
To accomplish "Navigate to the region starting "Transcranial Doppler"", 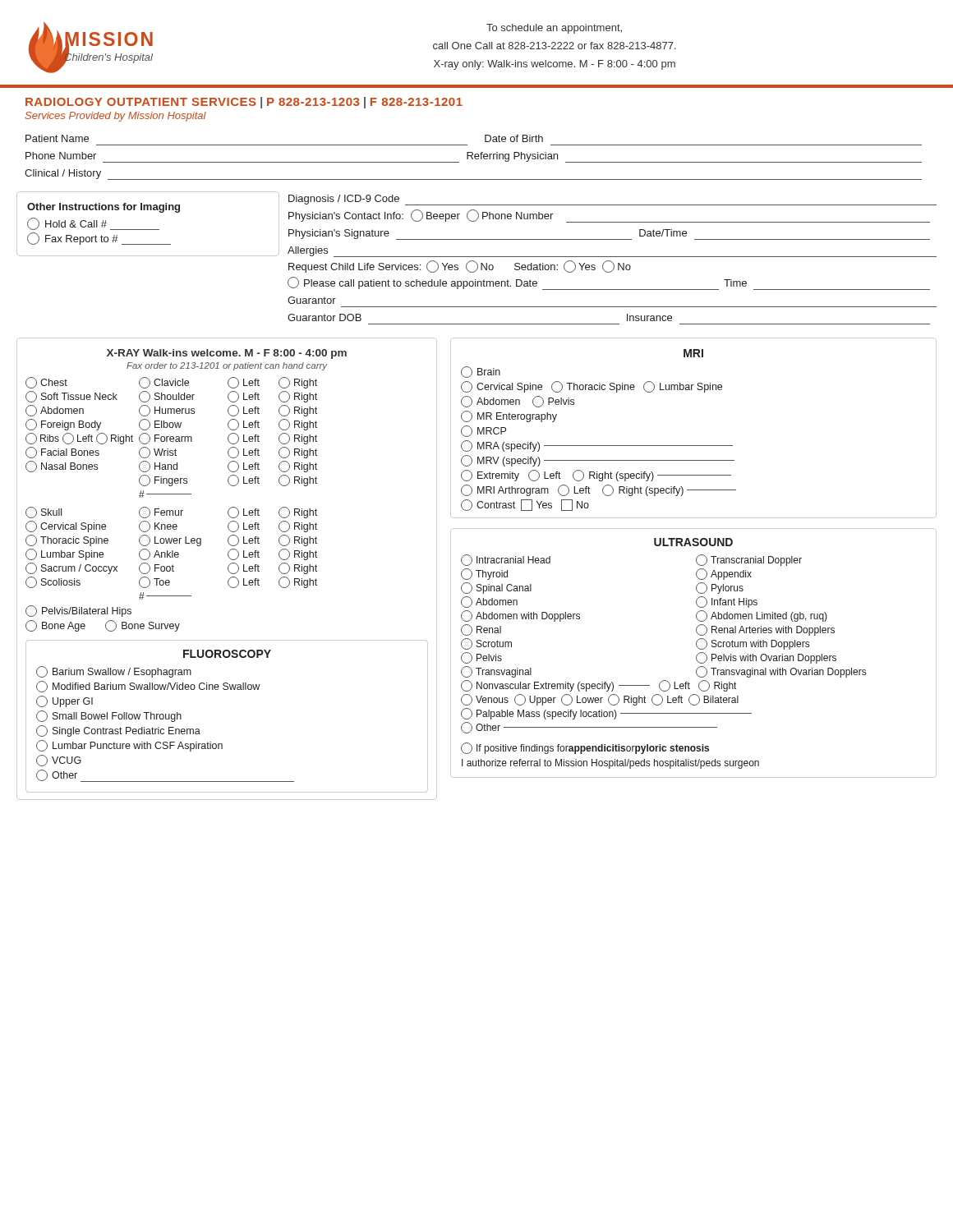I will [x=749, y=560].
